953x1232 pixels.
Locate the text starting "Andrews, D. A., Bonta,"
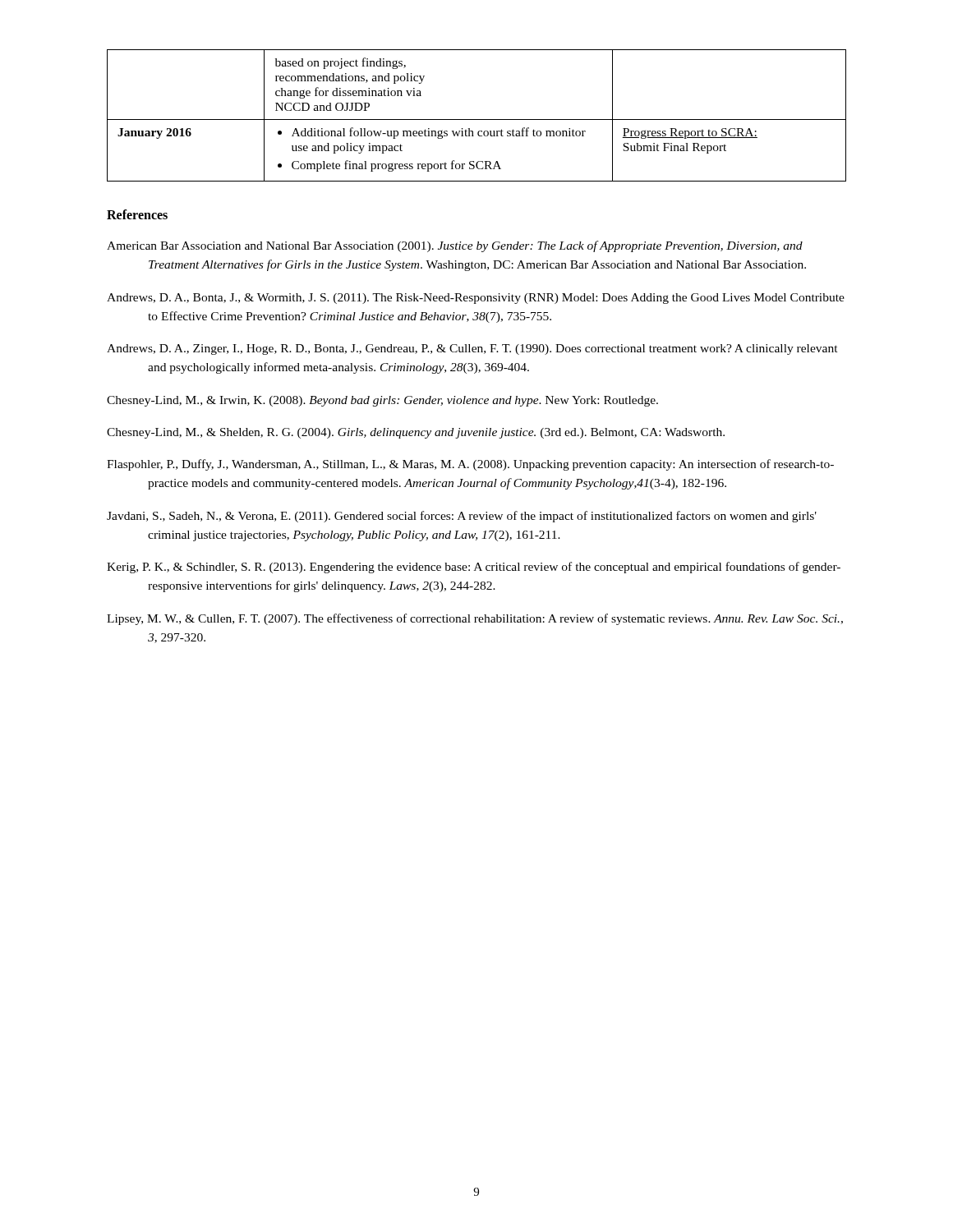coord(476,306)
